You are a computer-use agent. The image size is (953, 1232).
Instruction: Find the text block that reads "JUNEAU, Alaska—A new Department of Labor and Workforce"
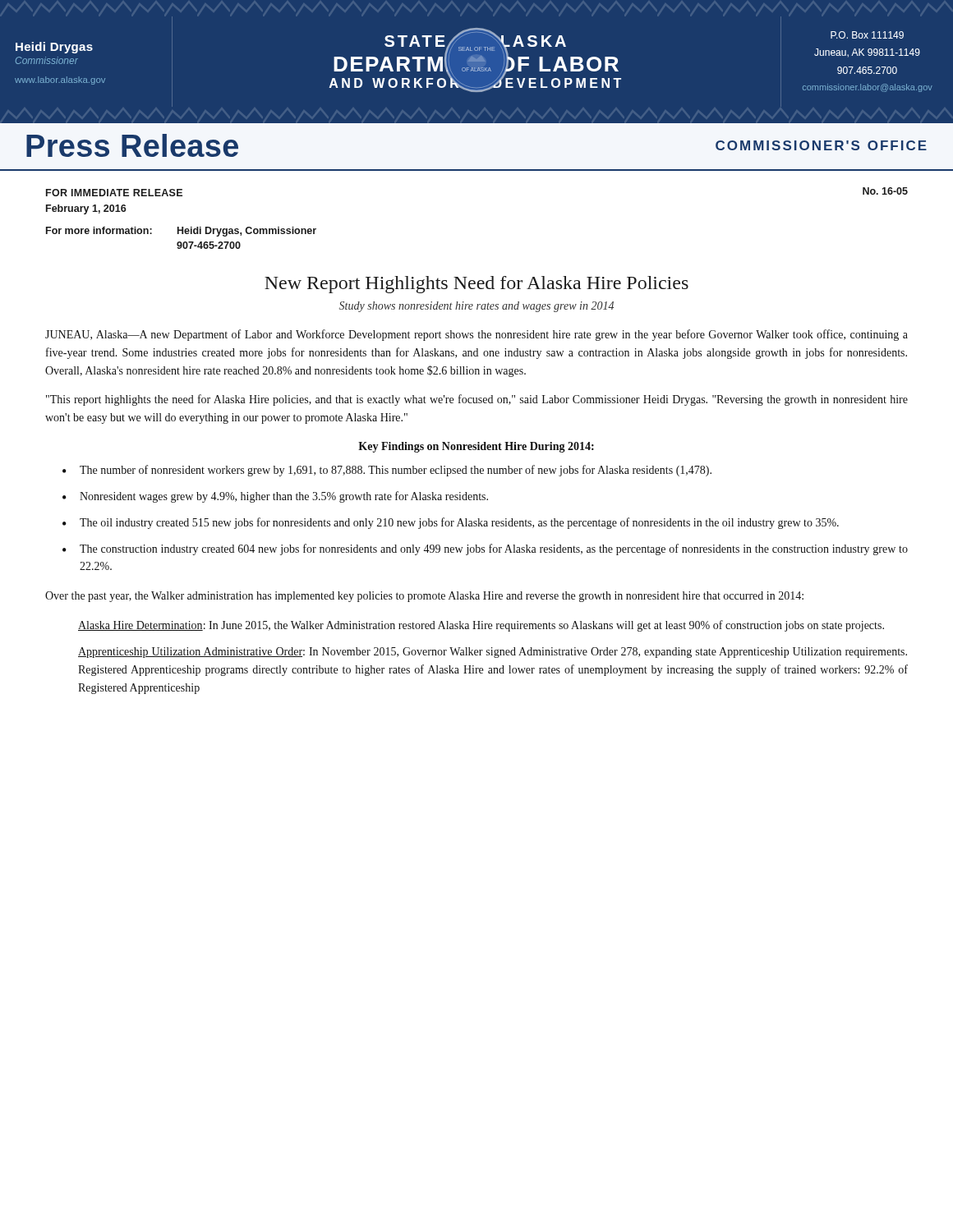[476, 353]
